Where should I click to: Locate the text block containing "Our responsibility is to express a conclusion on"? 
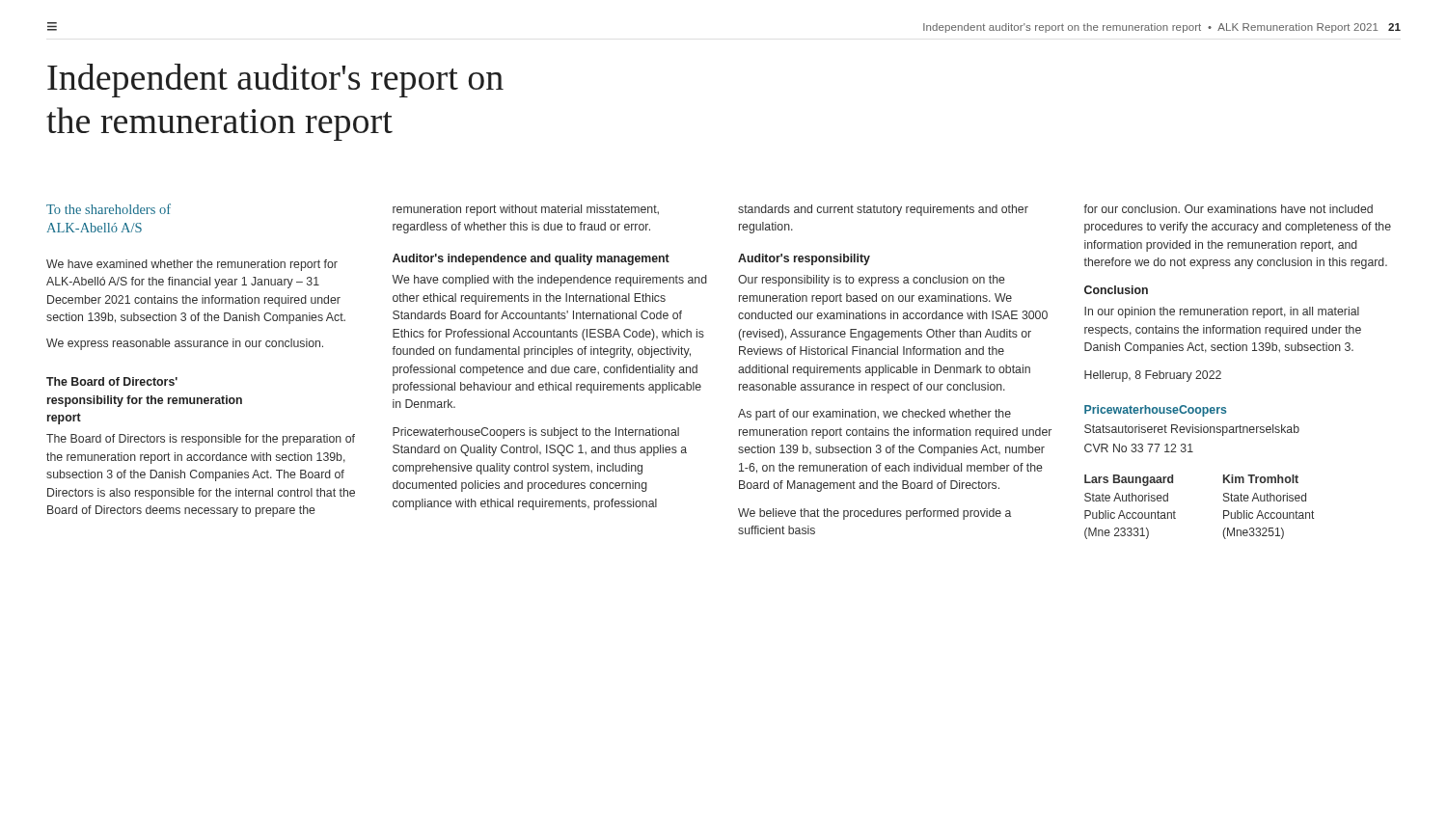(x=896, y=383)
